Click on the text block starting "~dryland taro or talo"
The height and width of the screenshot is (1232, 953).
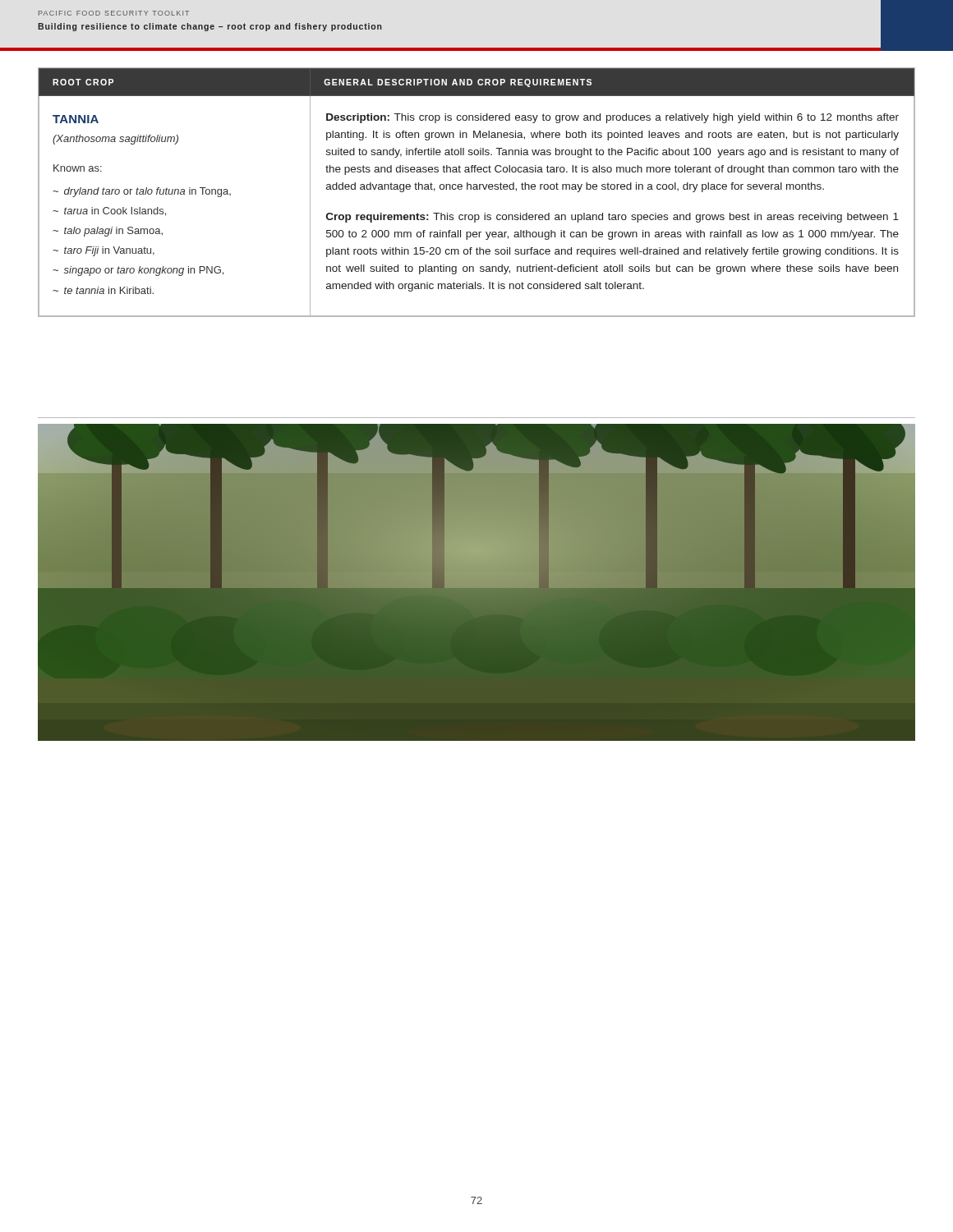tap(142, 191)
